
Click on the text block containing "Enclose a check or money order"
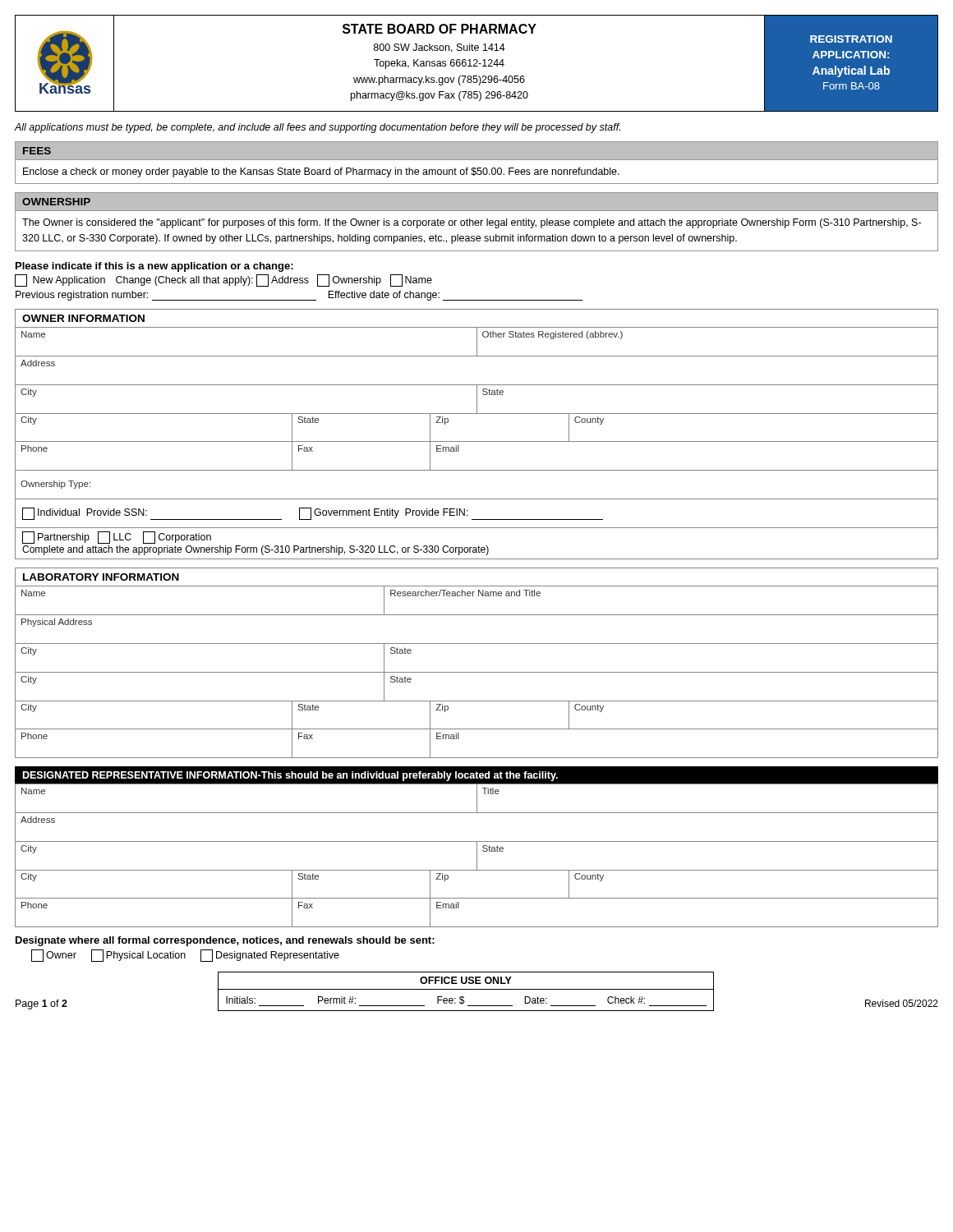(321, 171)
